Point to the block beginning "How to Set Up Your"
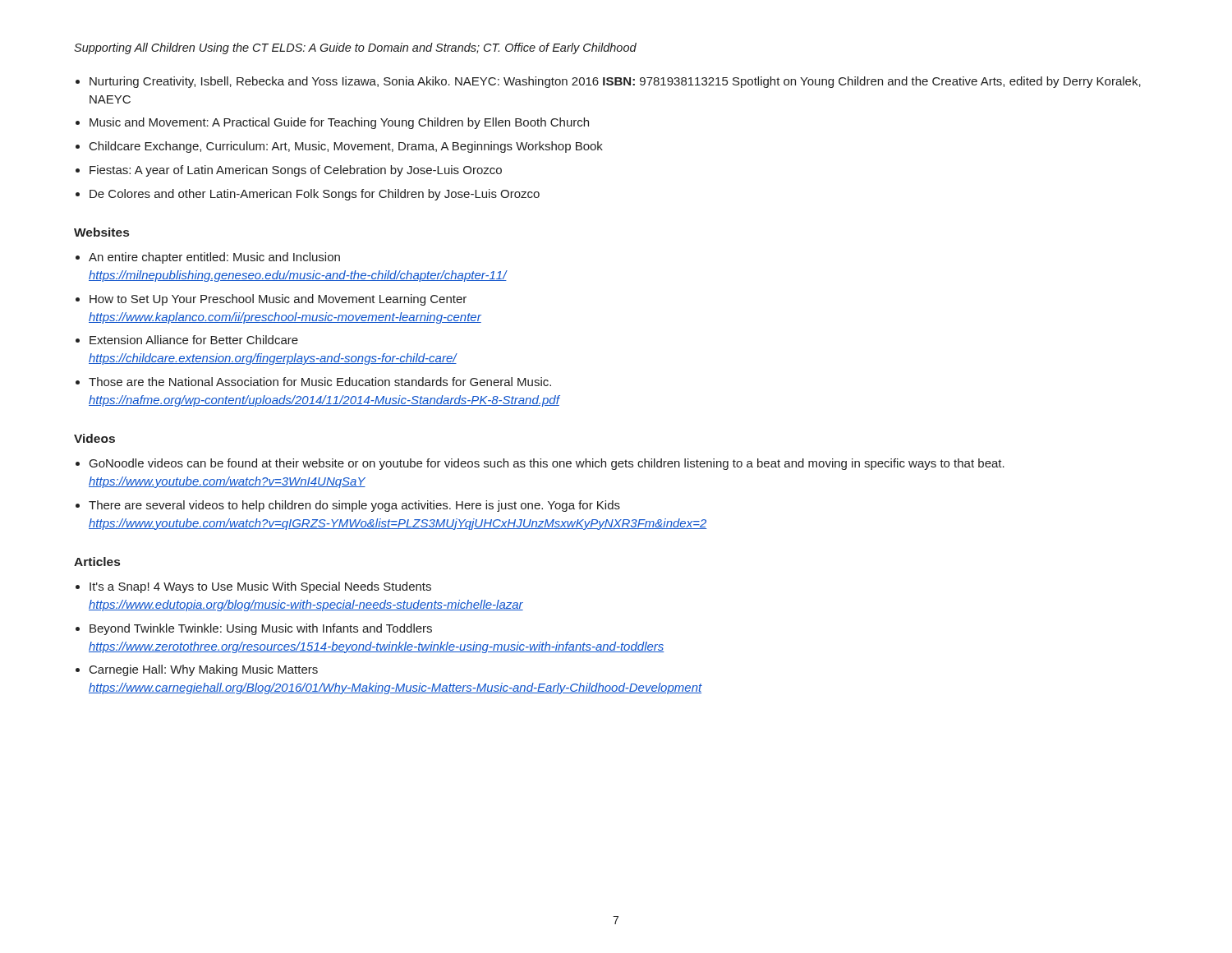 [x=285, y=307]
